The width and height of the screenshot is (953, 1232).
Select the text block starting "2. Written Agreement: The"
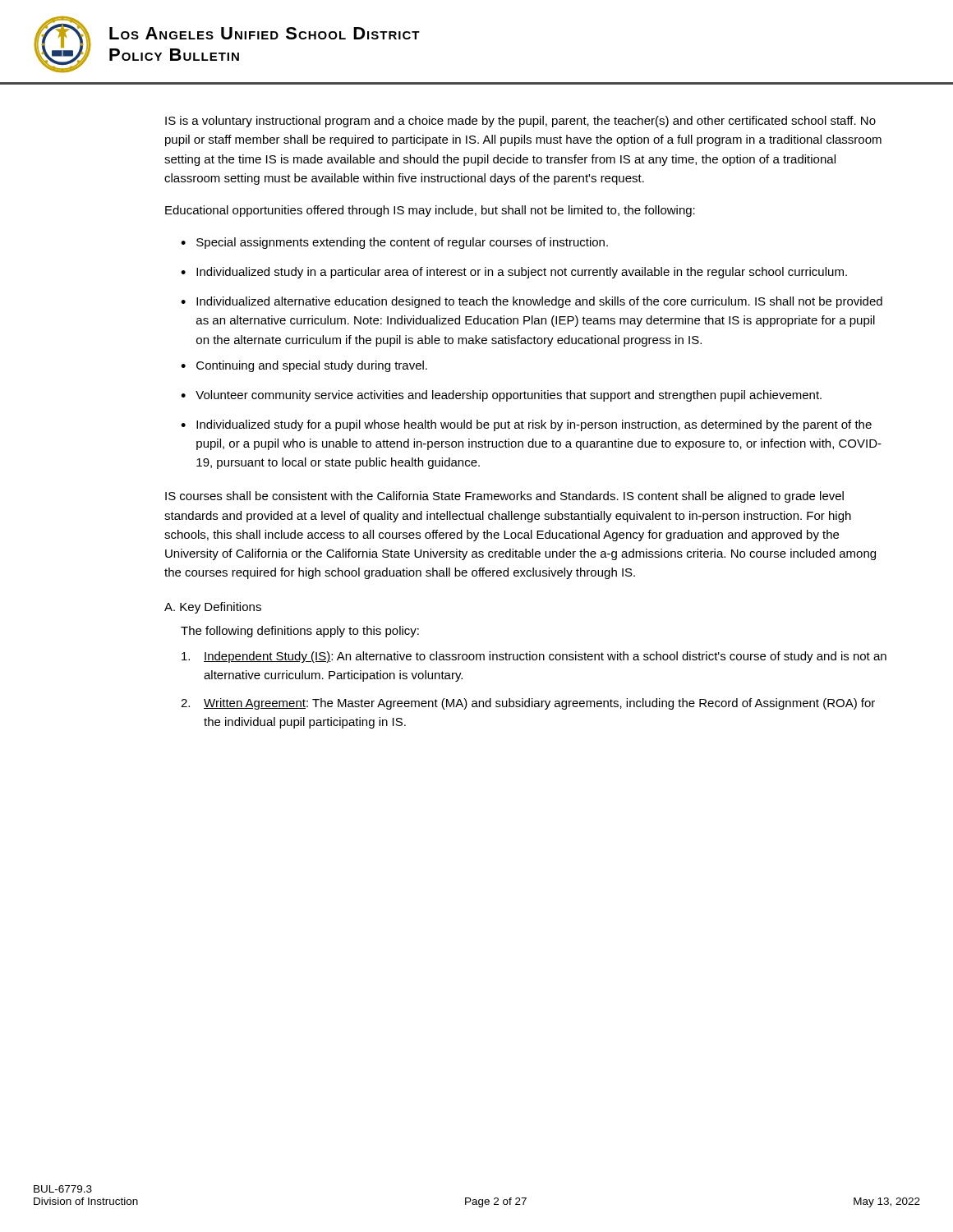point(534,712)
